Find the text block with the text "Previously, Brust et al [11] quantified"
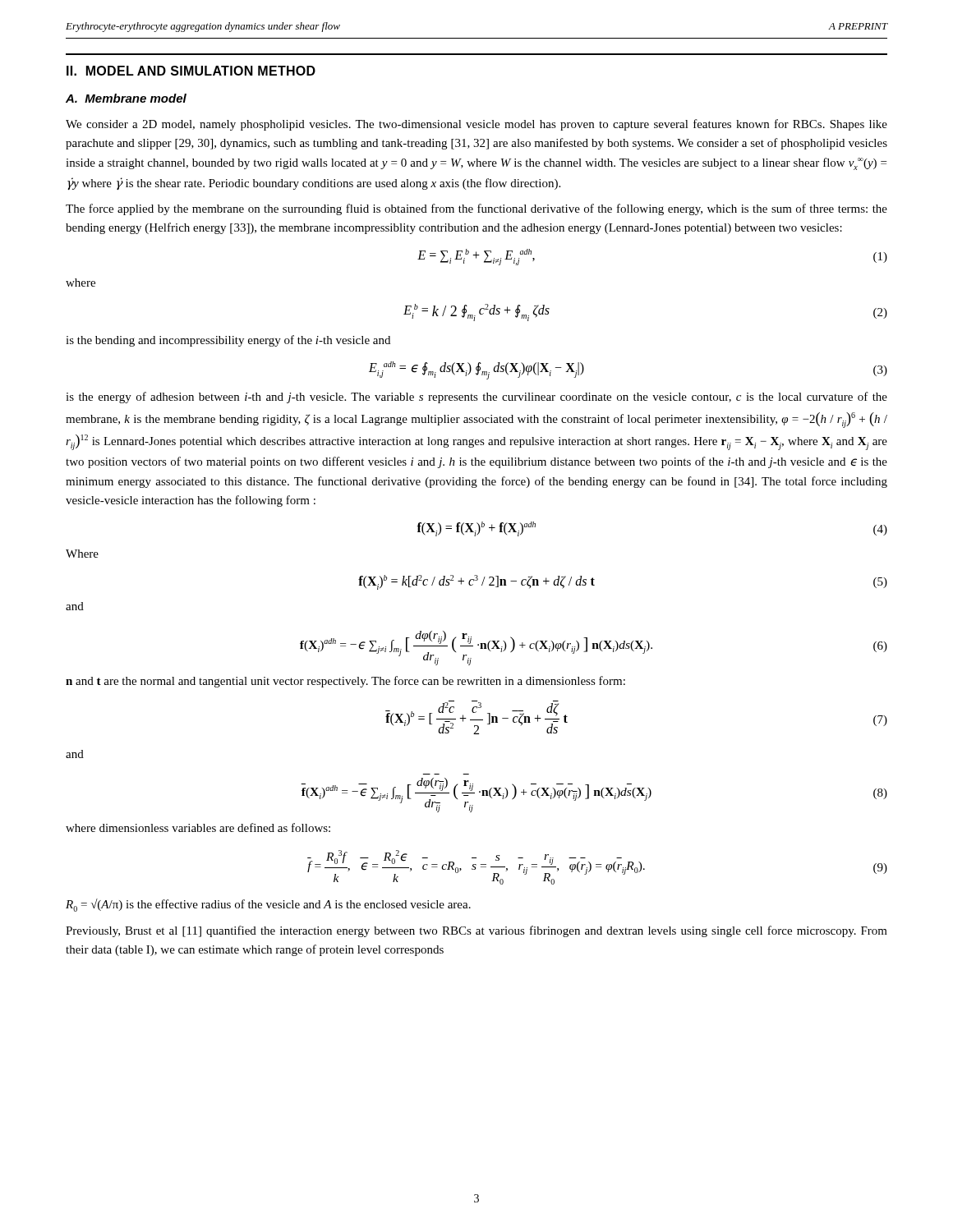 476,941
